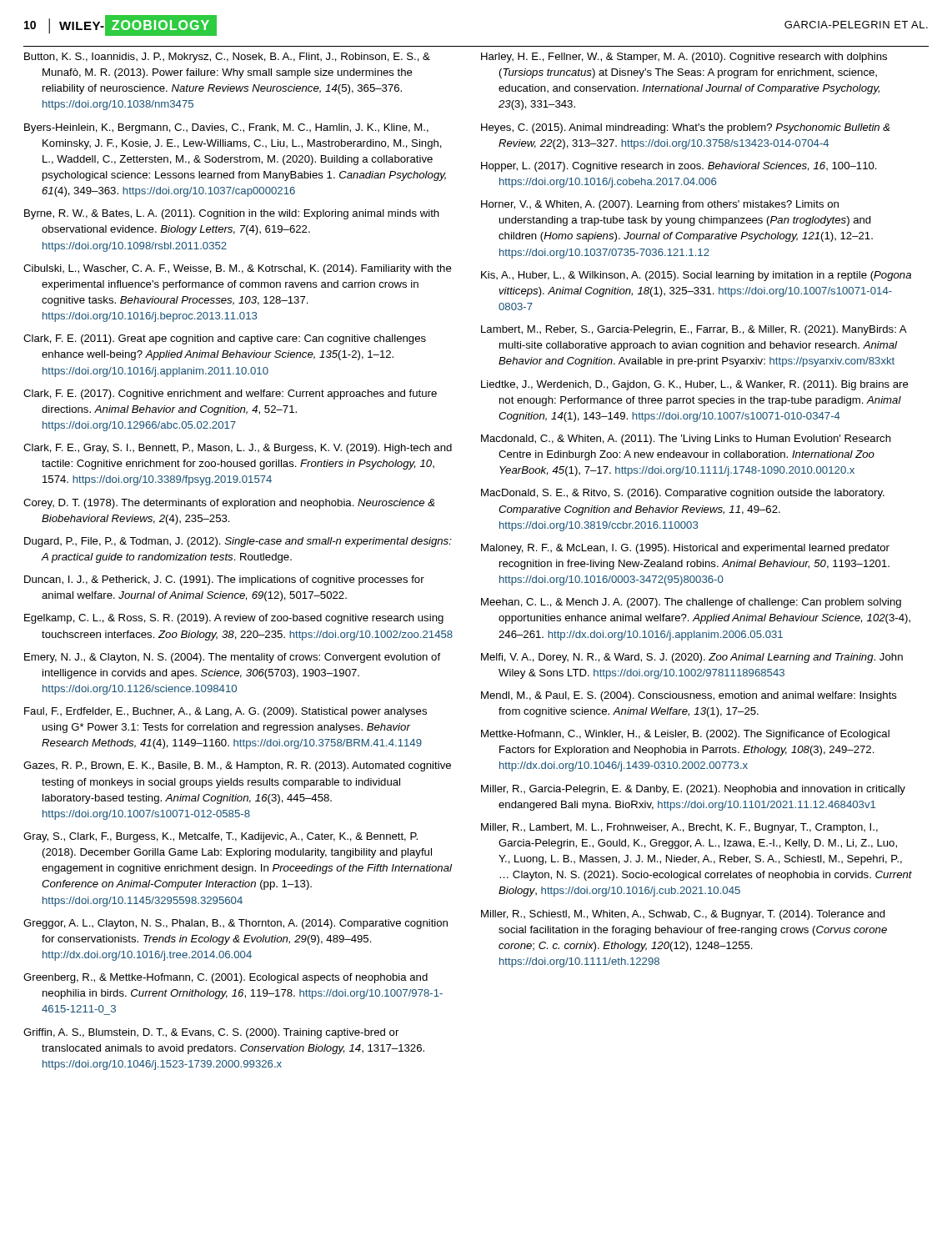Click the passage that begins "Byrne, R. W.,"
This screenshot has height=1251, width=952.
[x=231, y=229]
